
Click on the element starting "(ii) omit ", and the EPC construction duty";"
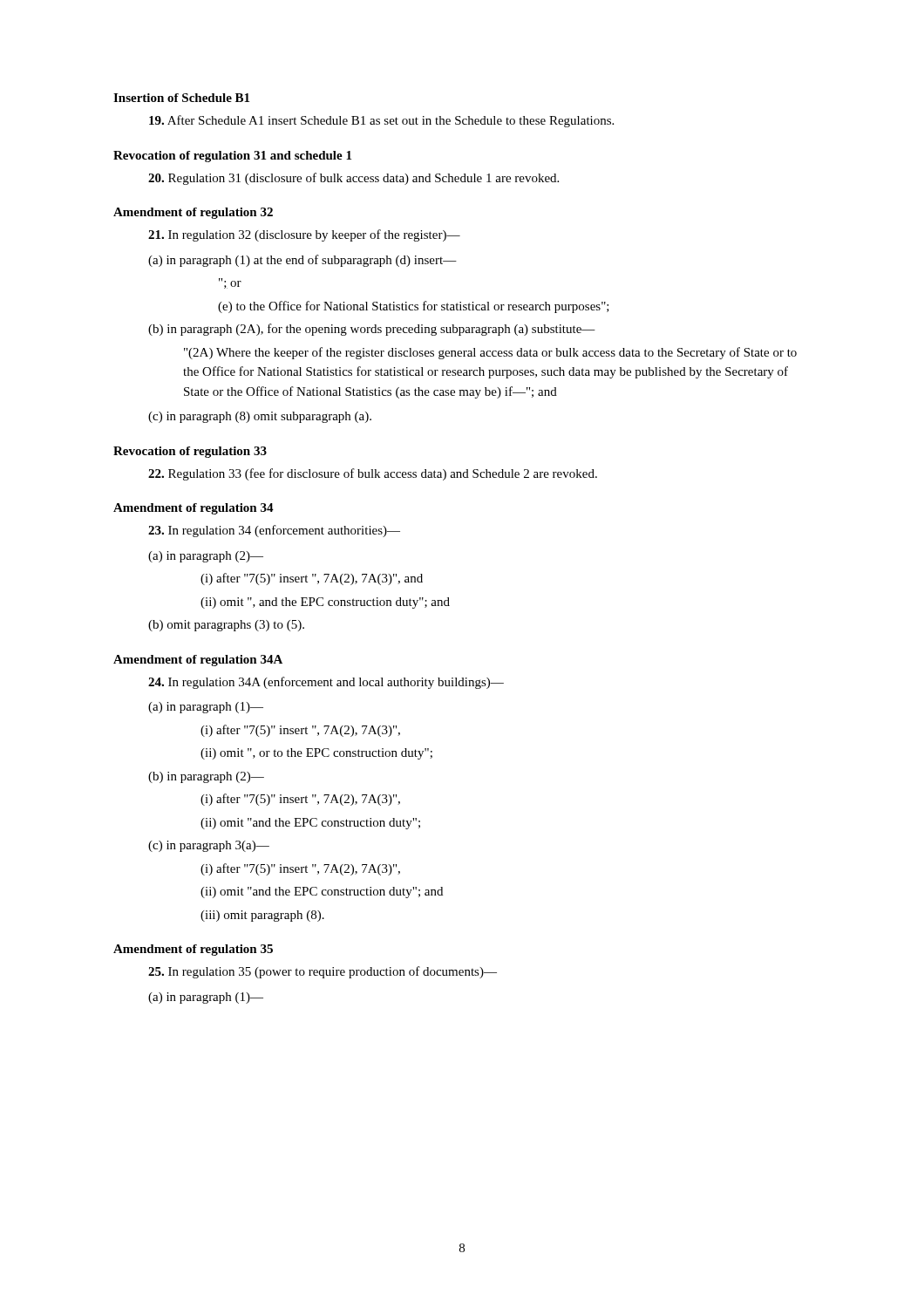325,601
